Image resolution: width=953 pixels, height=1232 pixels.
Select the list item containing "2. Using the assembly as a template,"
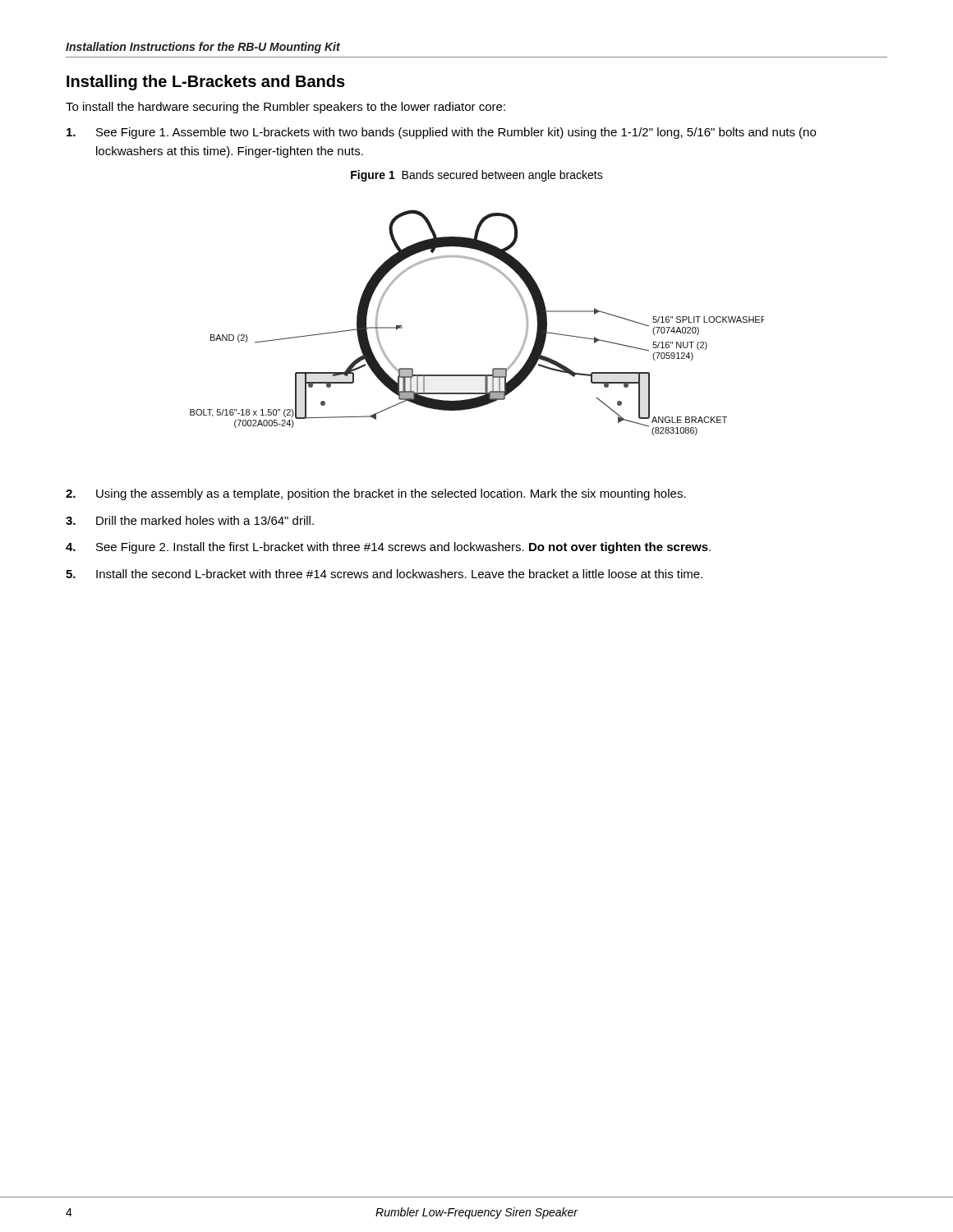tap(476, 494)
